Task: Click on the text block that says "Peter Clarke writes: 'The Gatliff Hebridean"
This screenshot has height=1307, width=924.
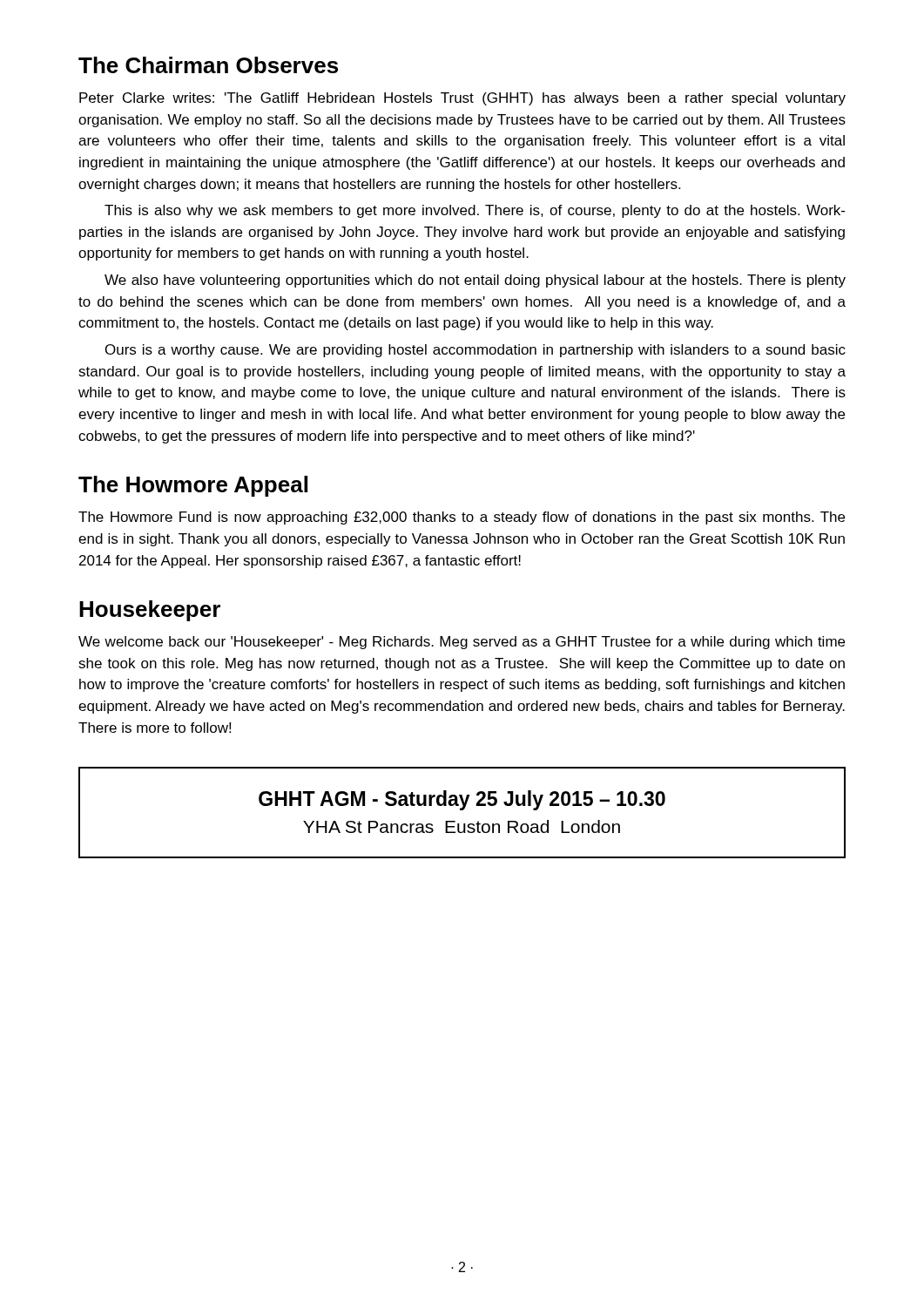Action: (x=462, y=268)
